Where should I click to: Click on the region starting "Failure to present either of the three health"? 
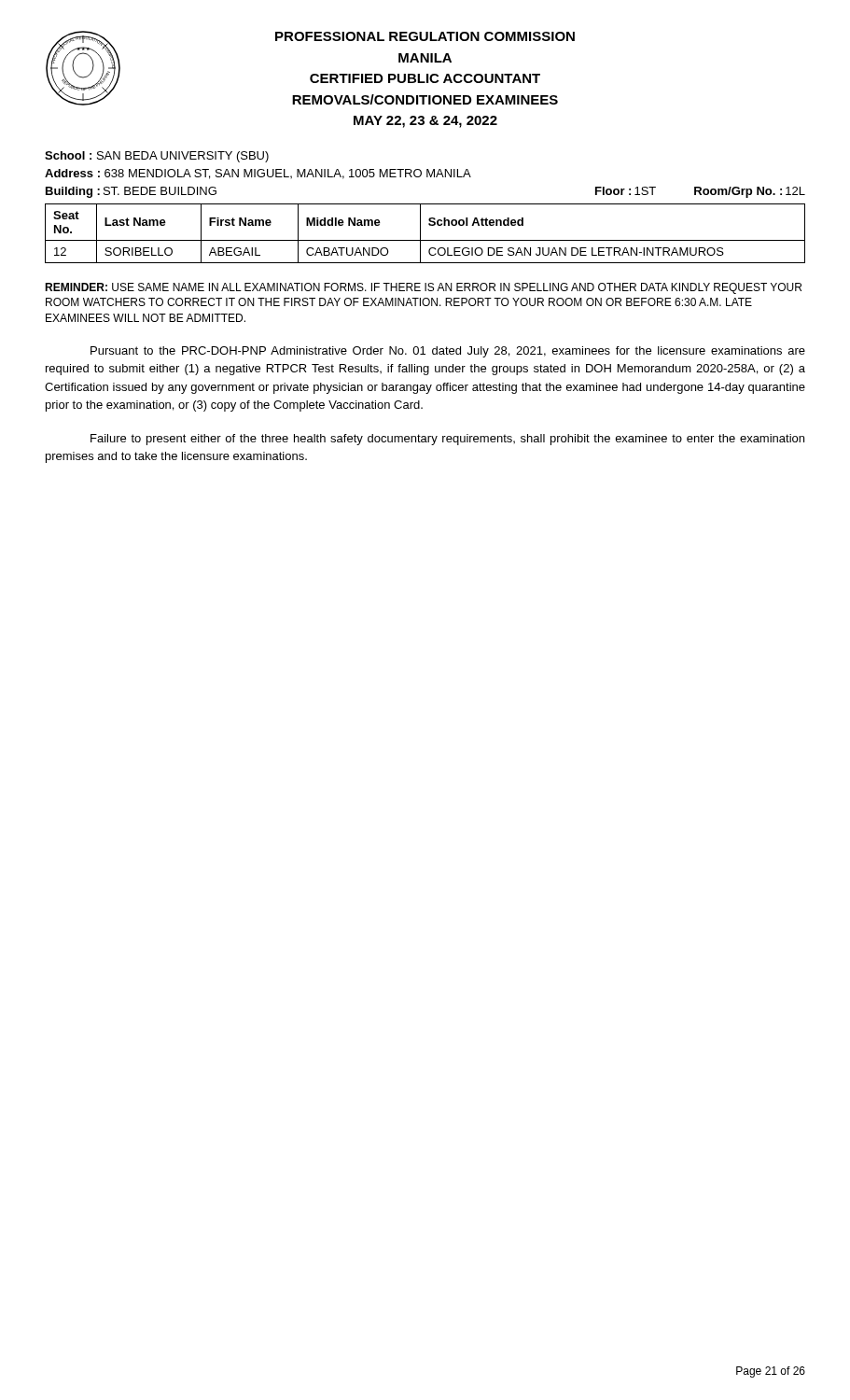click(425, 447)
